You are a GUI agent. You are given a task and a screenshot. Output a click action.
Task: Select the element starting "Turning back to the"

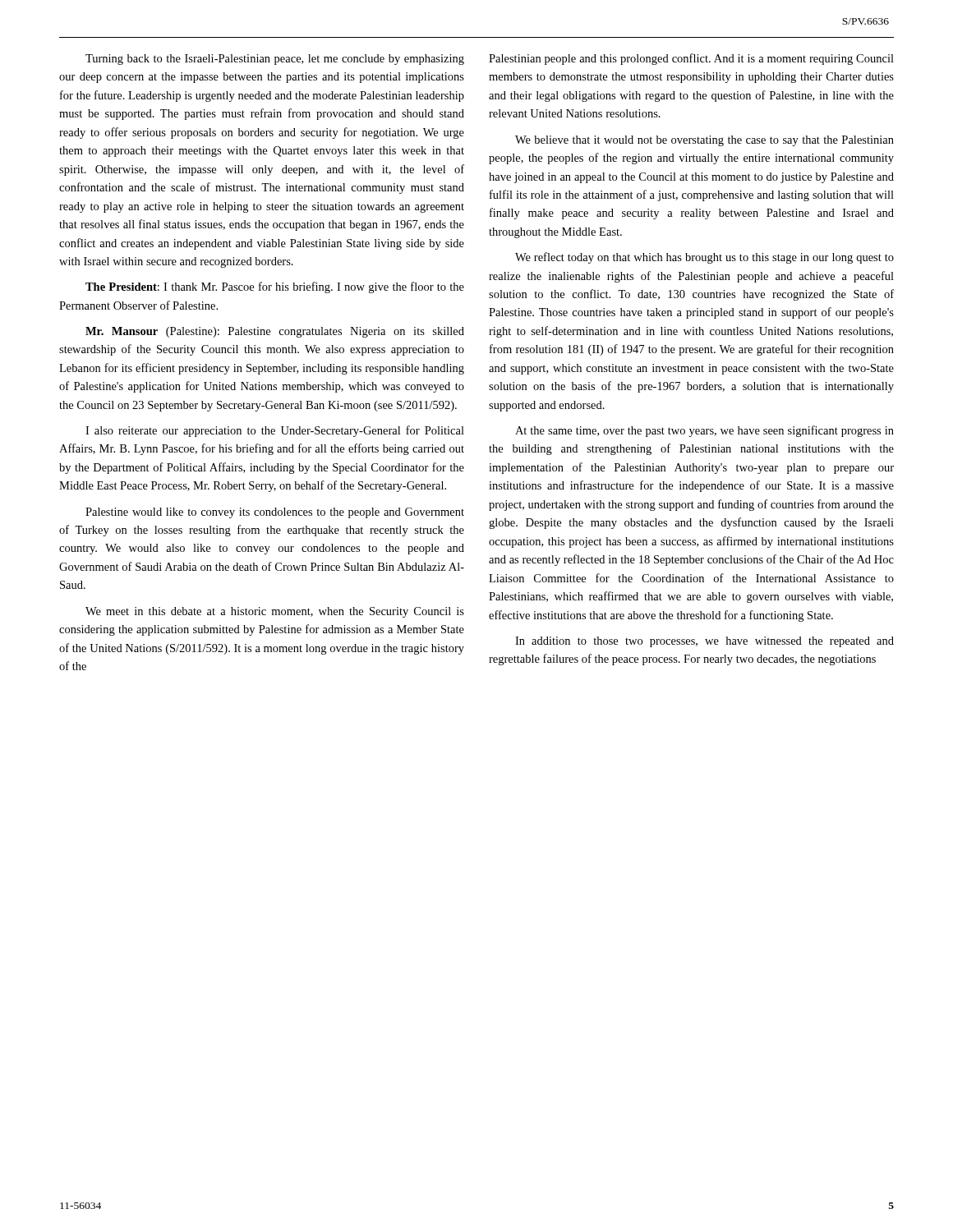coord(262,362)
